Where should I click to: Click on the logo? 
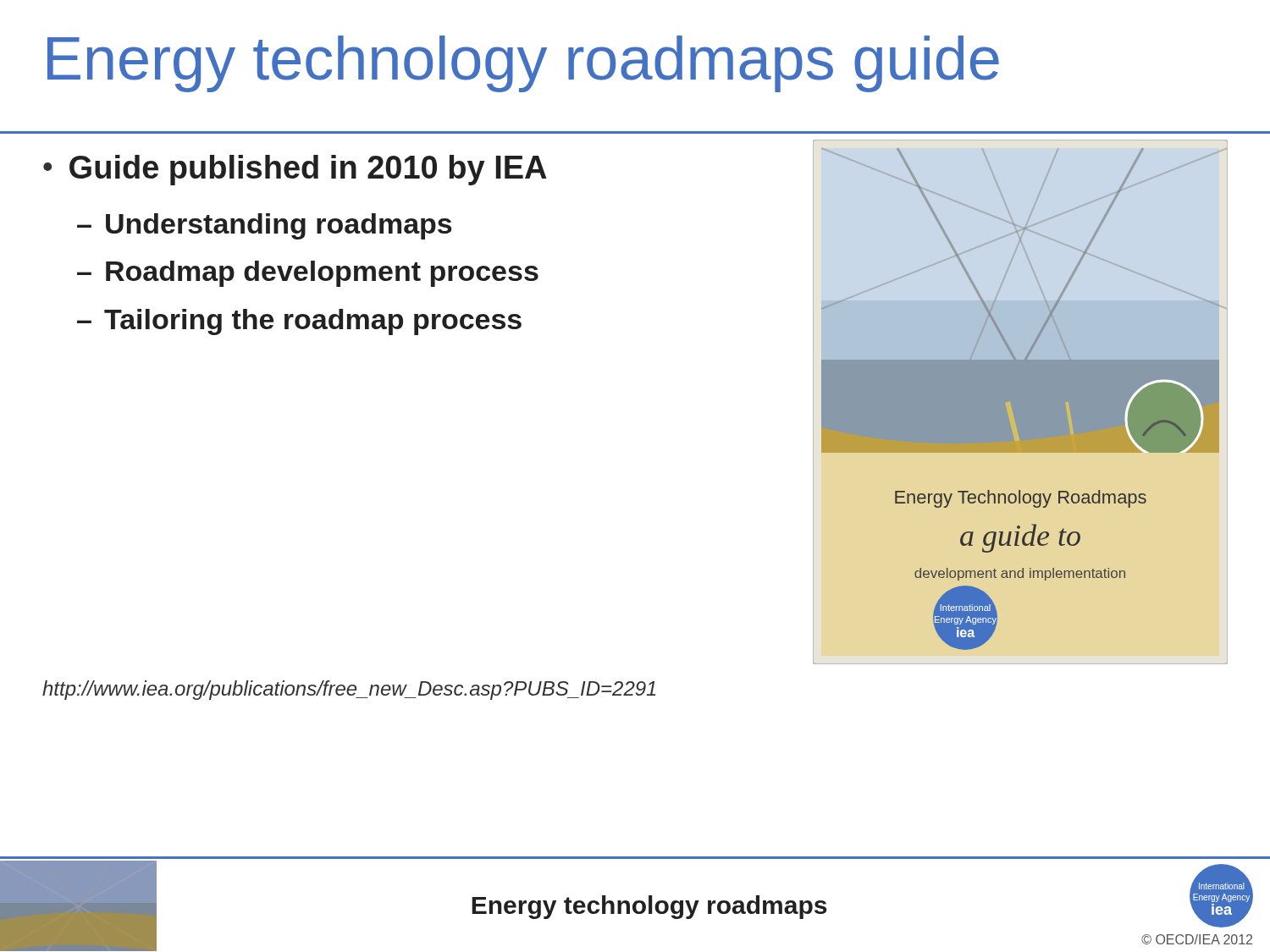[1221, 897]
